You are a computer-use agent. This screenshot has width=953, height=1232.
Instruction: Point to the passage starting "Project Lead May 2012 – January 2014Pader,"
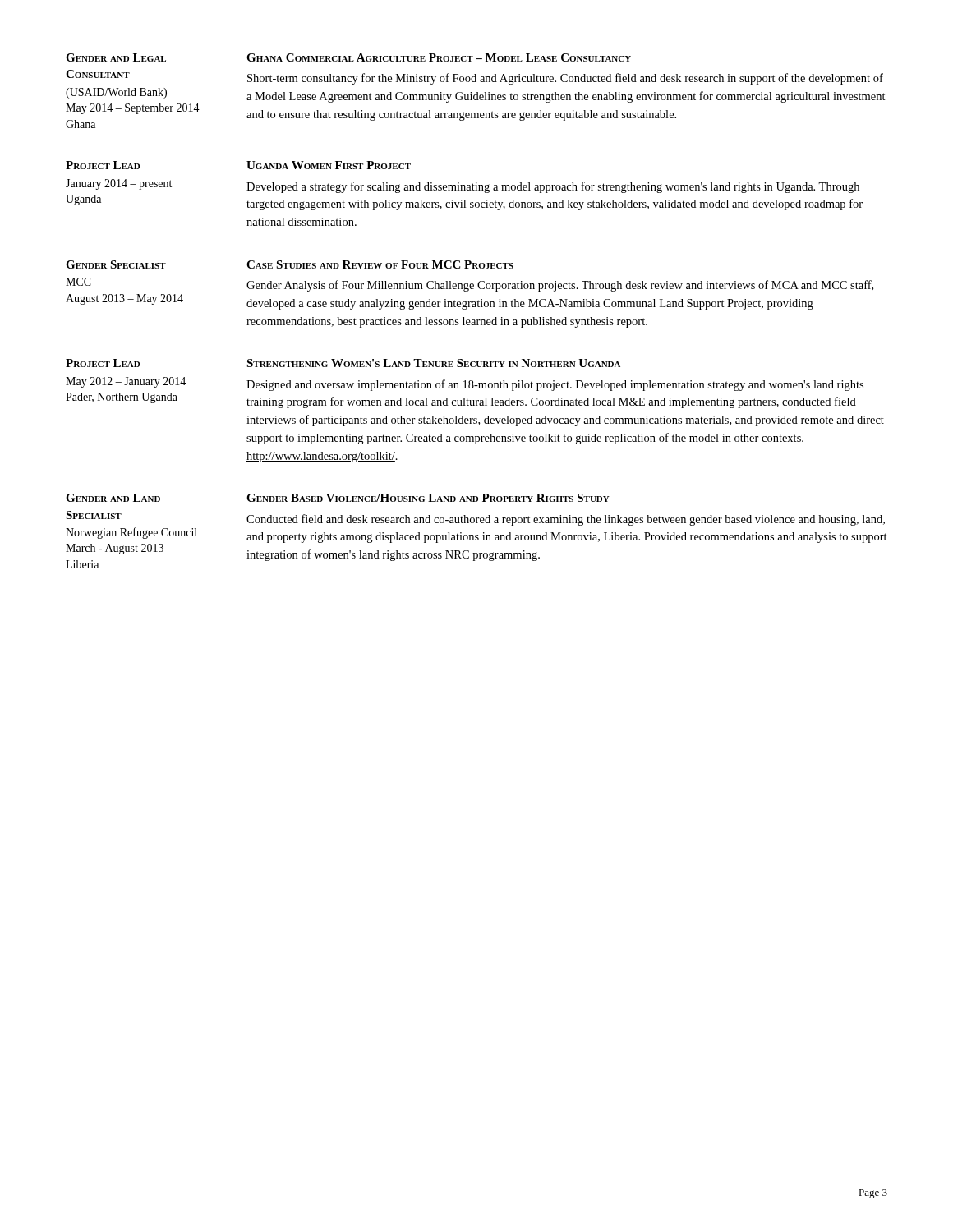(x=144, y=380)
